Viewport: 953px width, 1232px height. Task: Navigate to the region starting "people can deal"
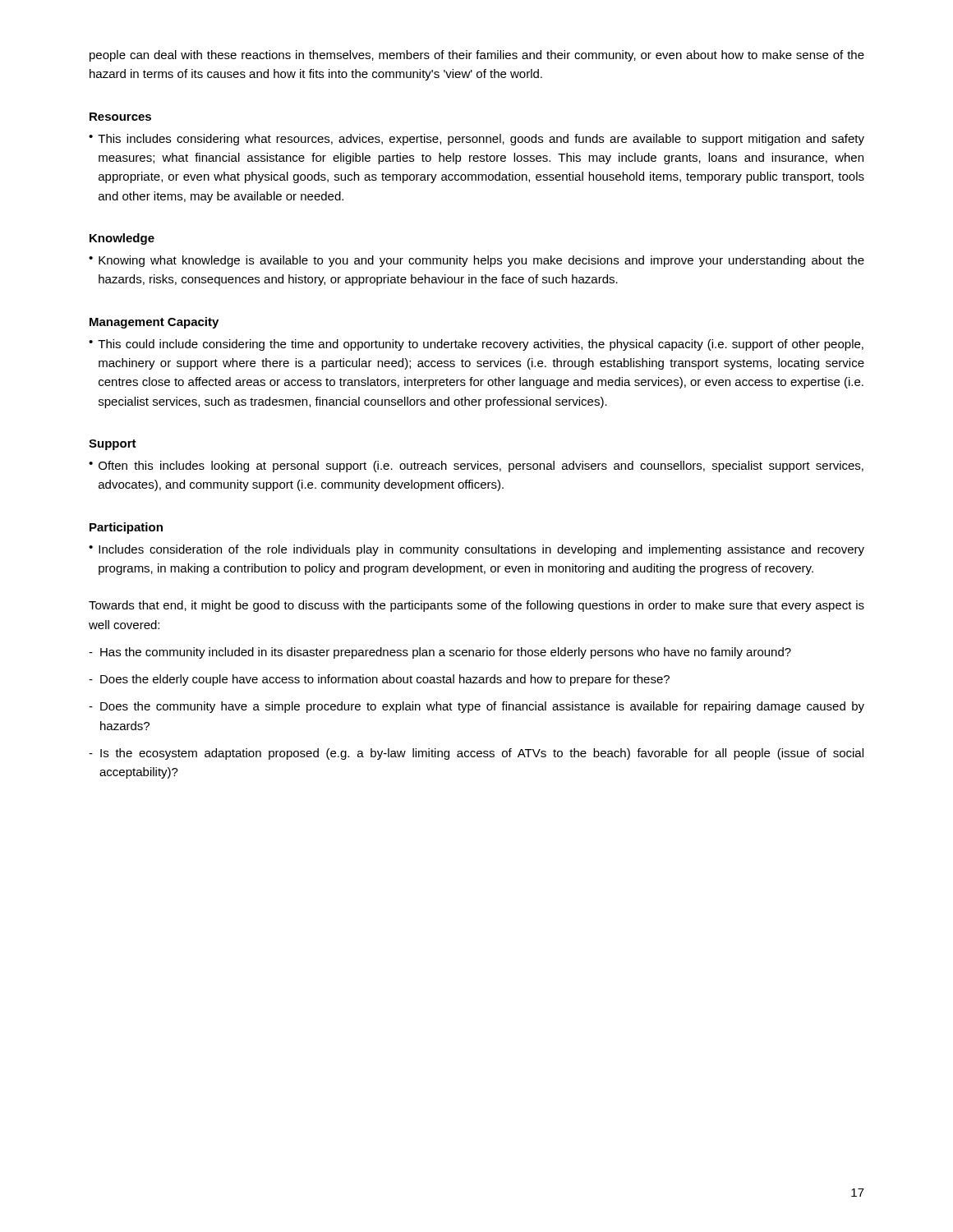[476, 64]
